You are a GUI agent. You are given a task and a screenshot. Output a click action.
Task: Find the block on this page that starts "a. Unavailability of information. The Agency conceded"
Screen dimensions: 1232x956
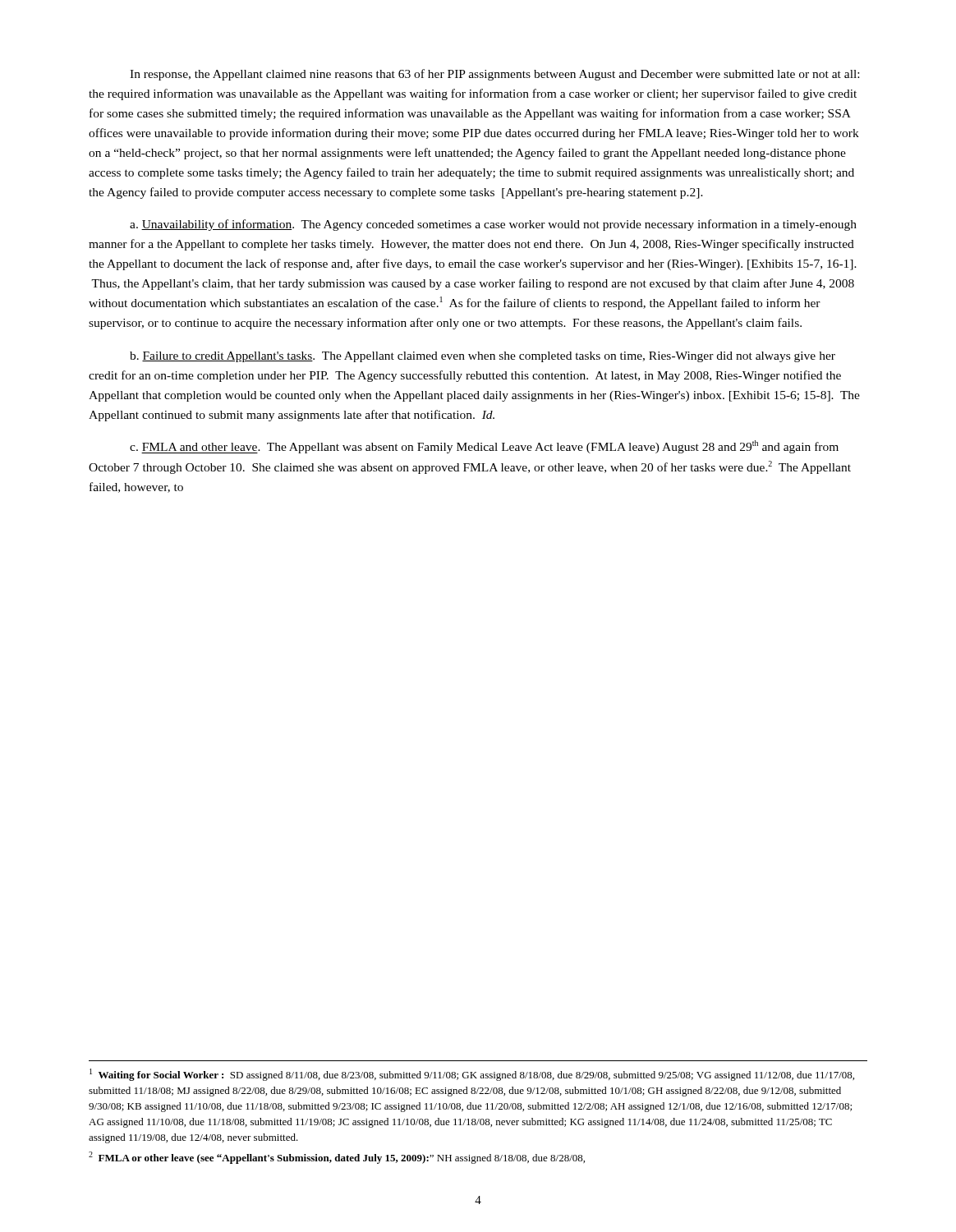[x=478, y=274]
